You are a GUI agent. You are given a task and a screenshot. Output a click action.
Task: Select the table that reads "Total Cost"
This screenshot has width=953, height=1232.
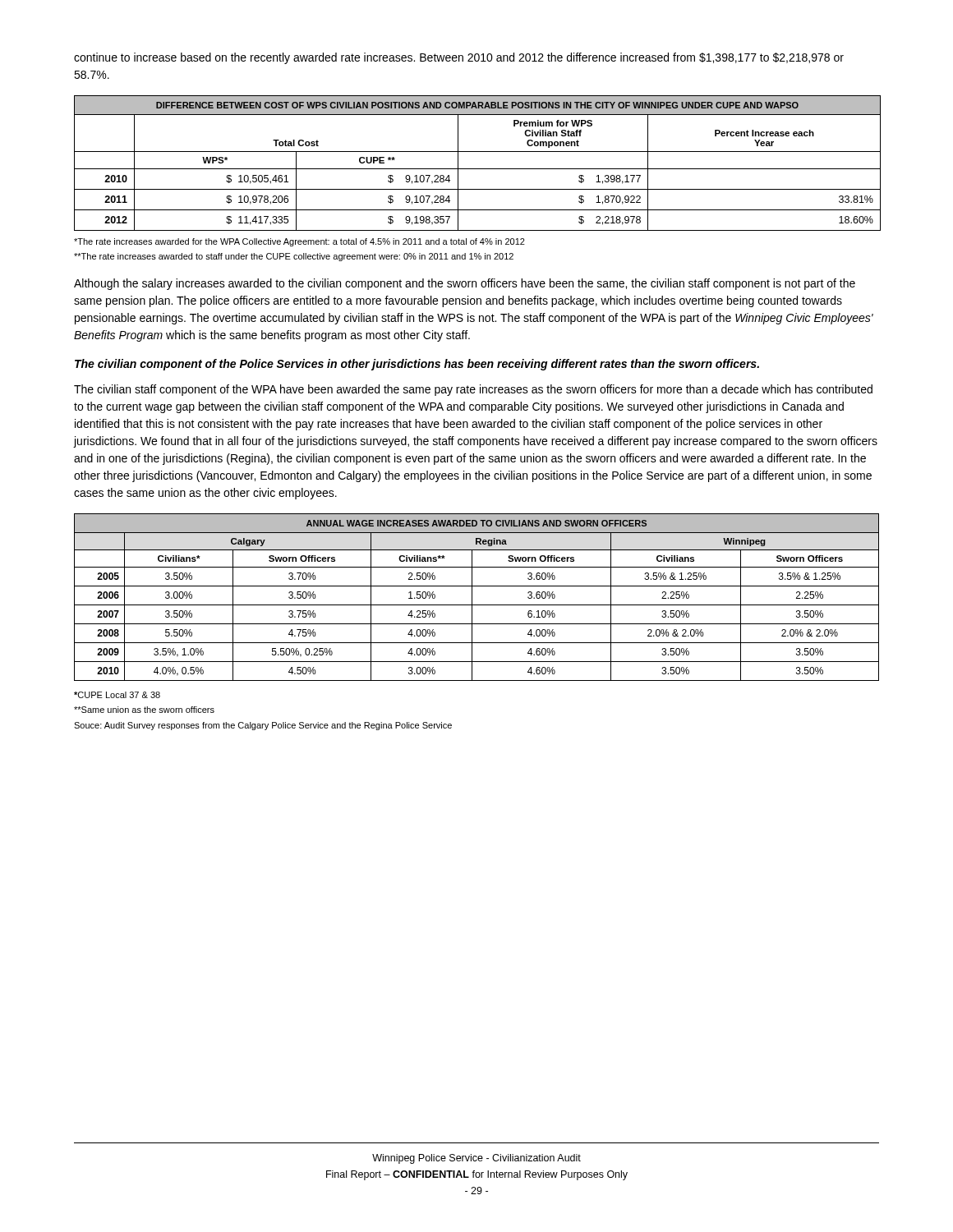(477, 163)
